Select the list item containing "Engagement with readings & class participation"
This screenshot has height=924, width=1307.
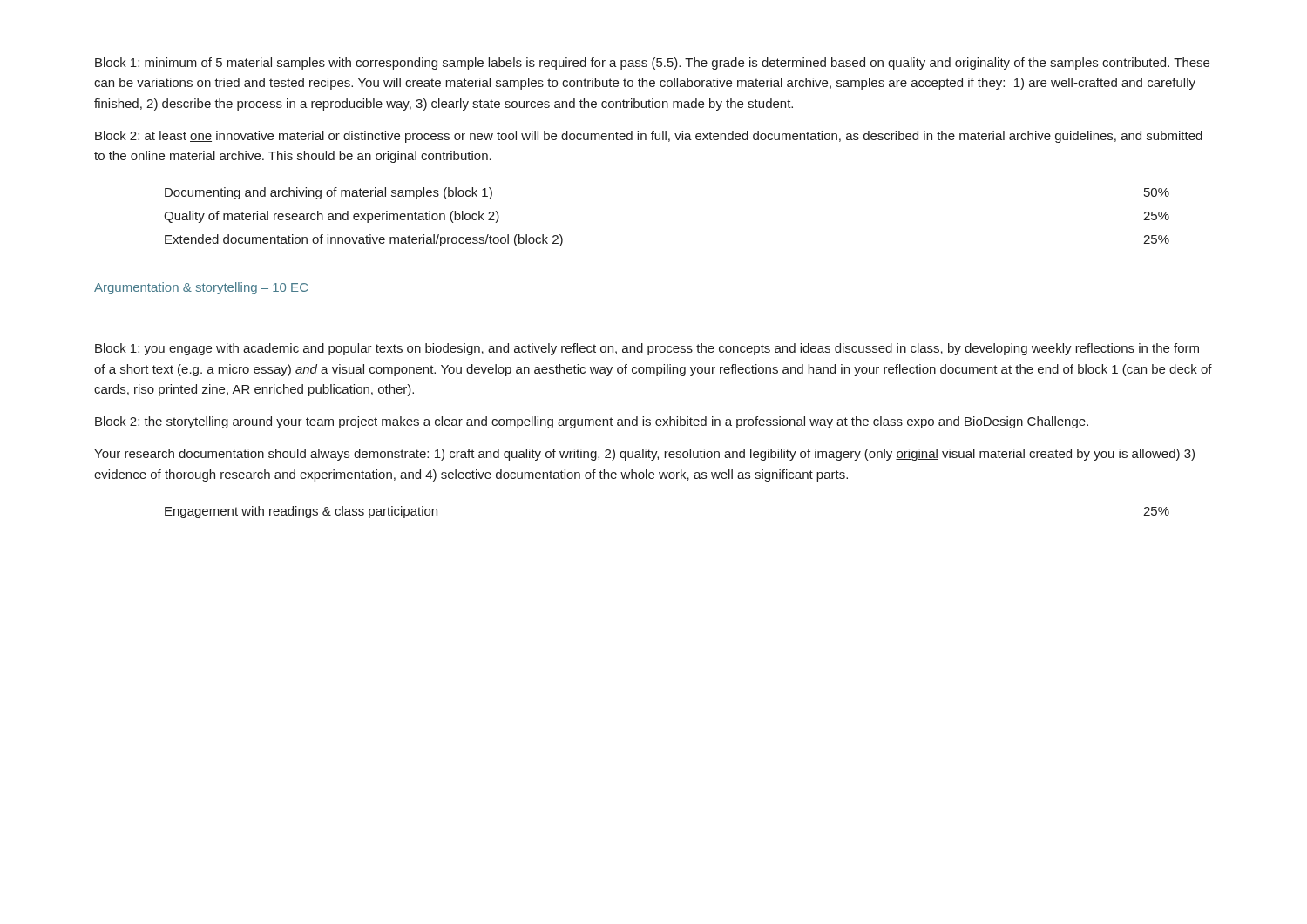click(x=299, y=512)
